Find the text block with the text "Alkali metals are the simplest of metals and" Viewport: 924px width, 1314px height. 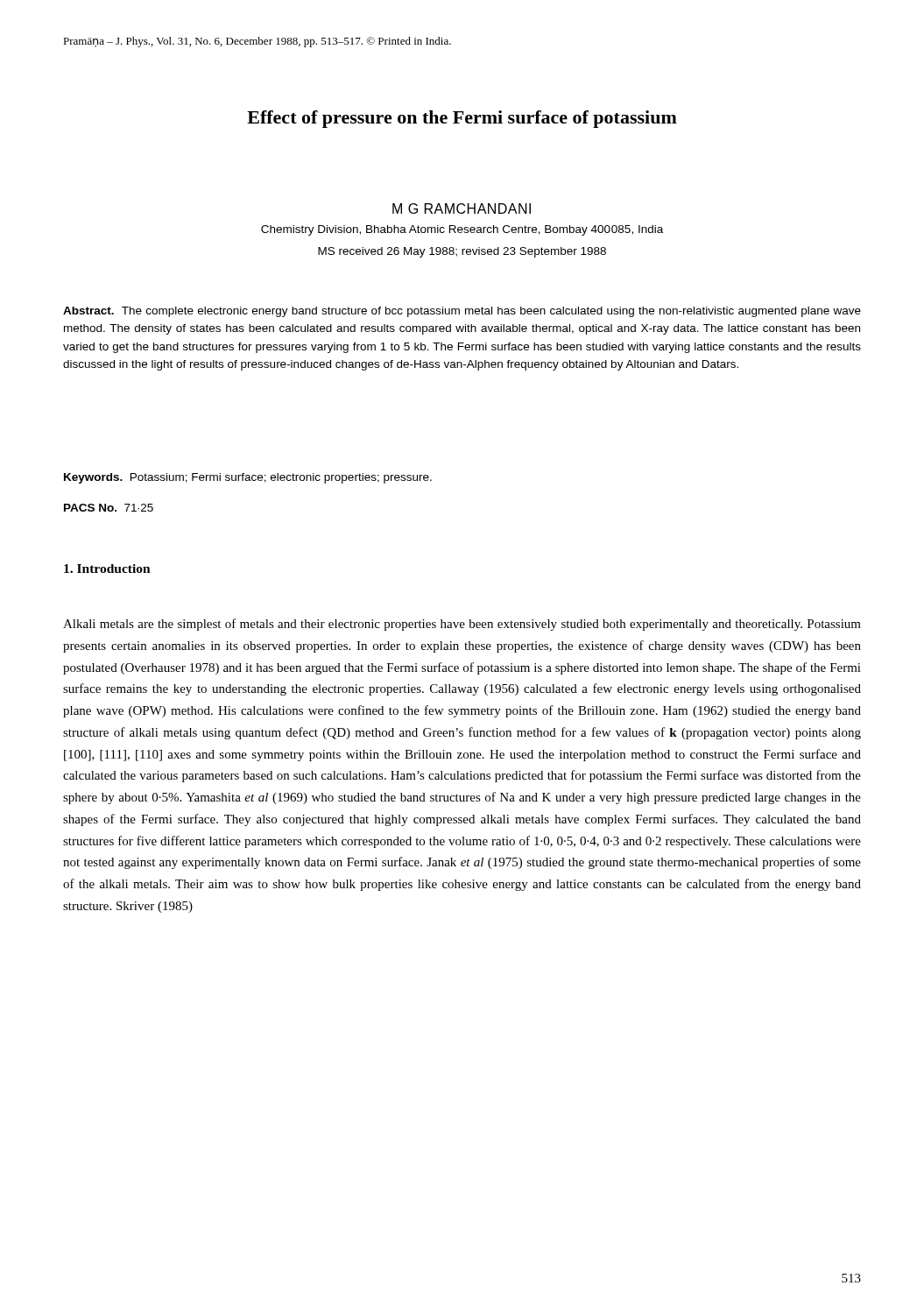pos(462,765)
